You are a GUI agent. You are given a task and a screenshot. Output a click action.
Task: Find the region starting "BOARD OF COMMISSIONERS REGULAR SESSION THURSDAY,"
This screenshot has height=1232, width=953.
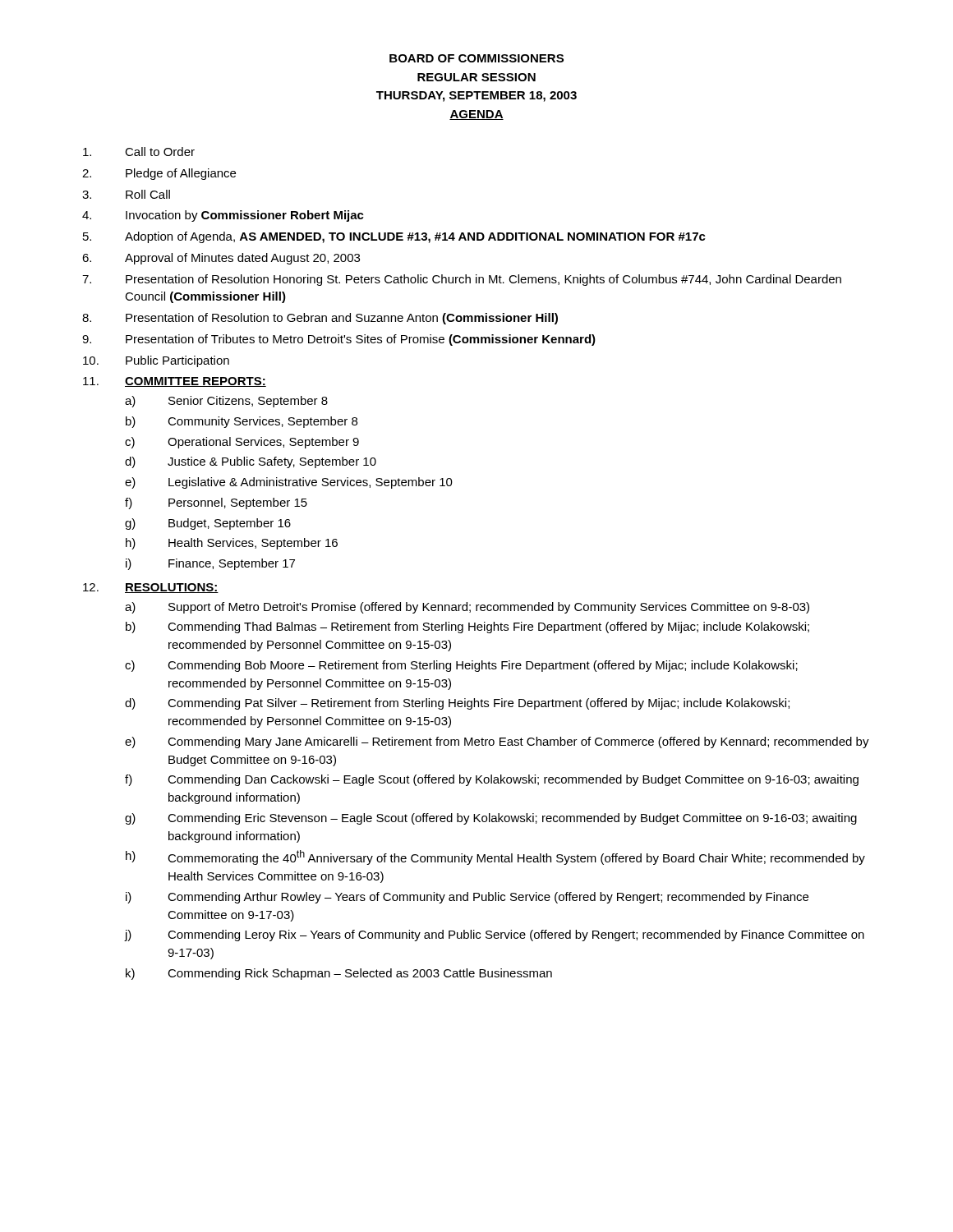coord(476,86)
